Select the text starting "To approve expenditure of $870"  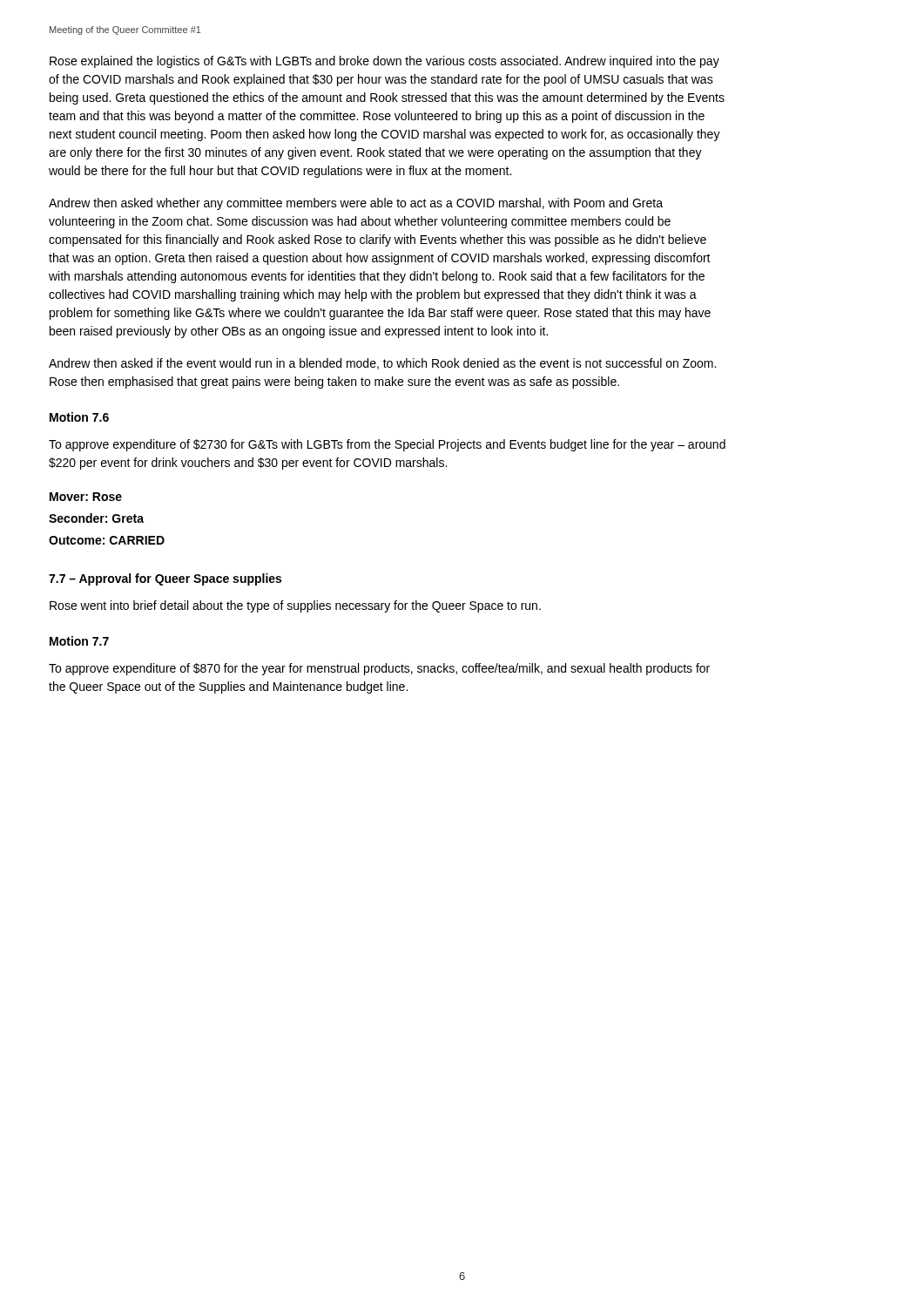pos(379,677)
